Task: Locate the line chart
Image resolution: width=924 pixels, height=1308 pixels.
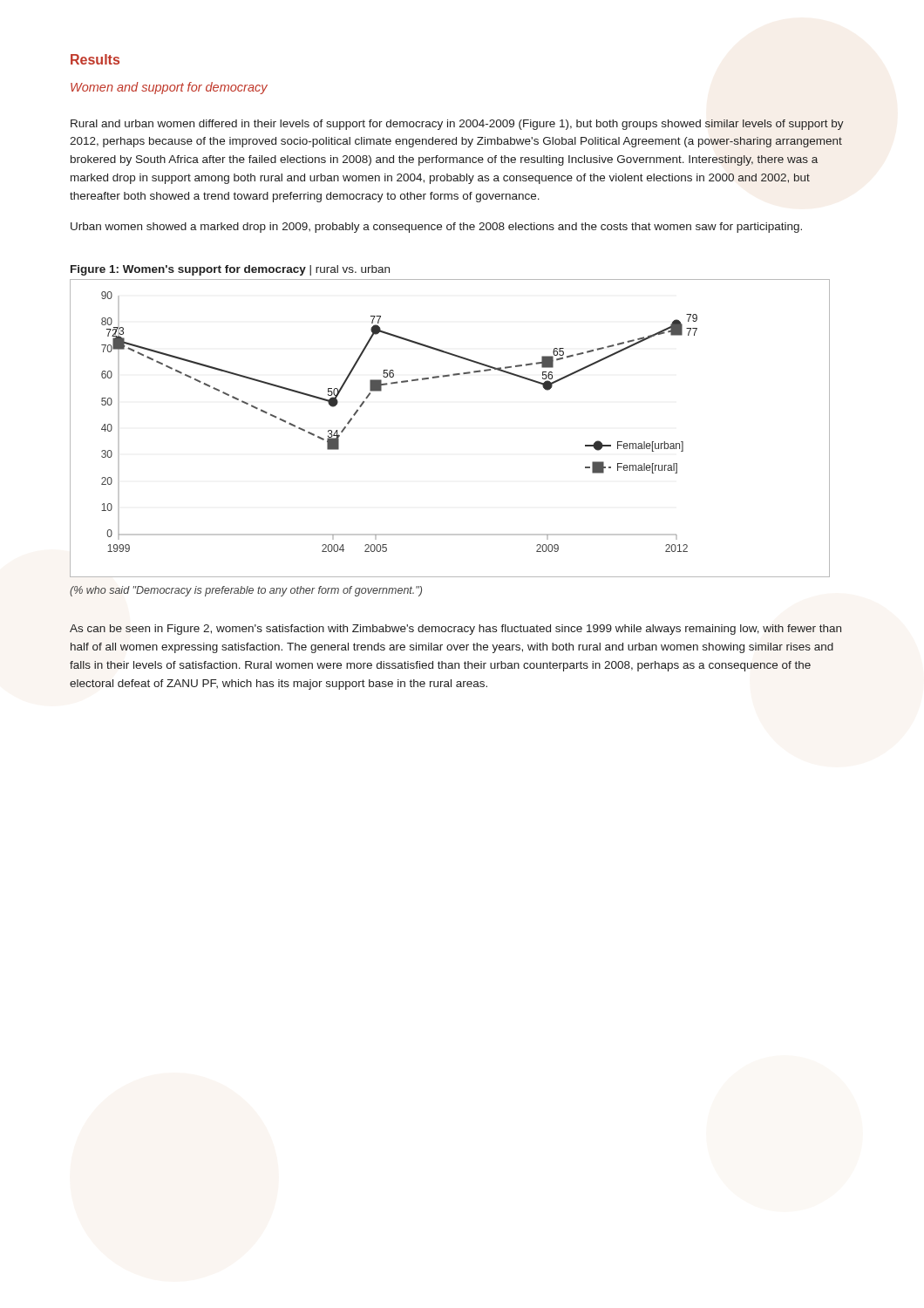Action: pyautogui.click(x=462, y=428)
